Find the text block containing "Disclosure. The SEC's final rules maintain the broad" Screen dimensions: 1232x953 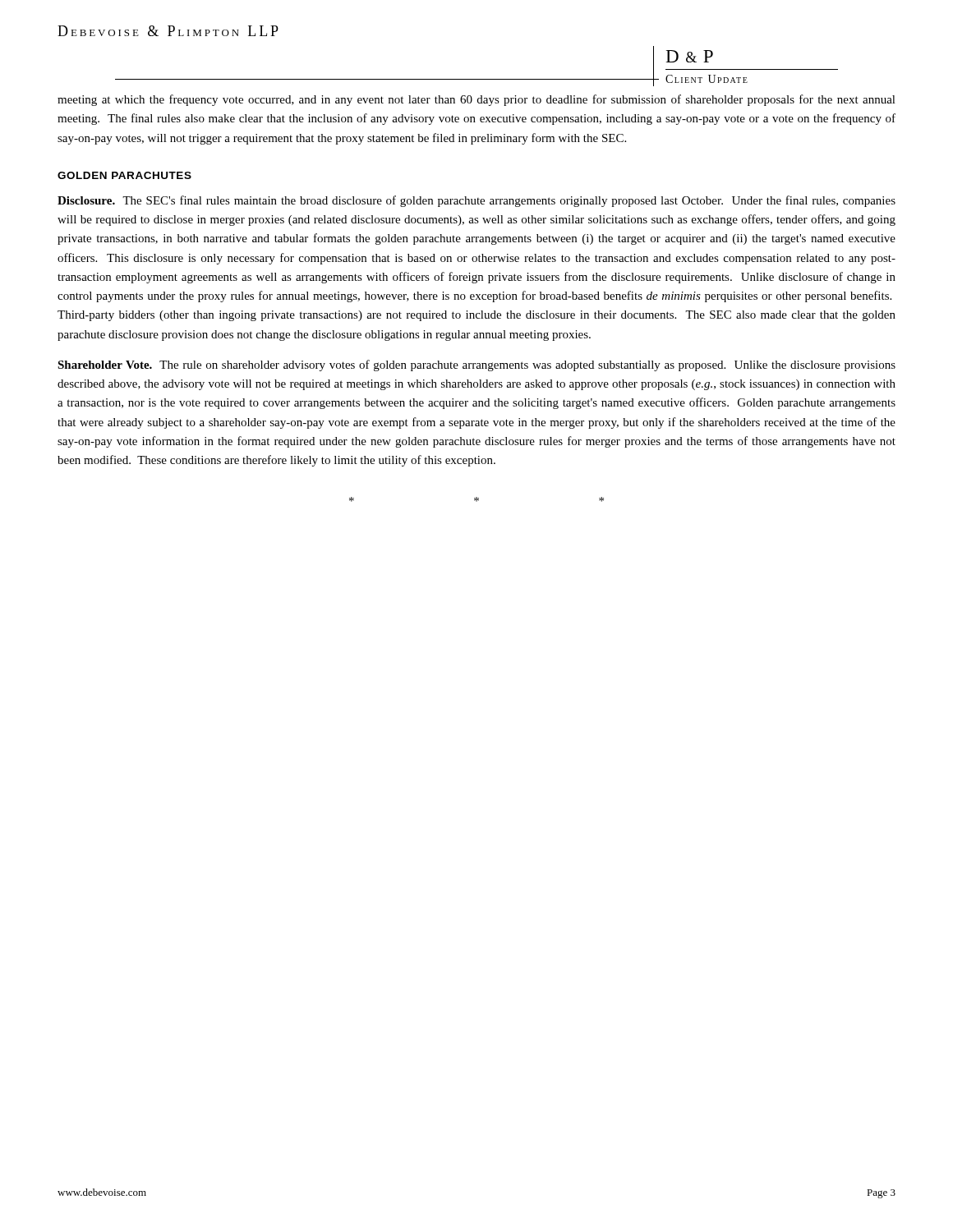(x=476, y=268)
